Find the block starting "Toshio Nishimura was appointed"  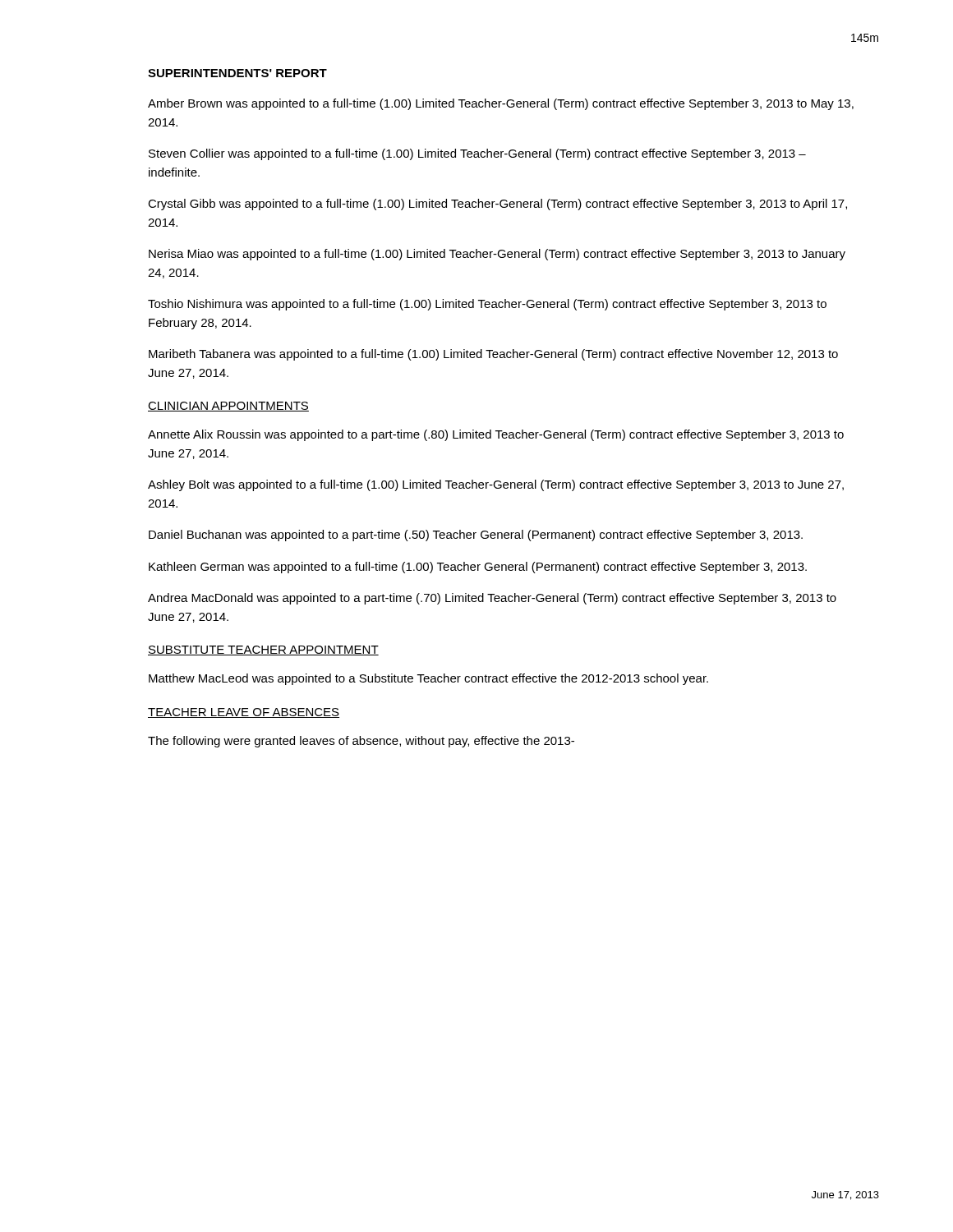tap(487, 313)
